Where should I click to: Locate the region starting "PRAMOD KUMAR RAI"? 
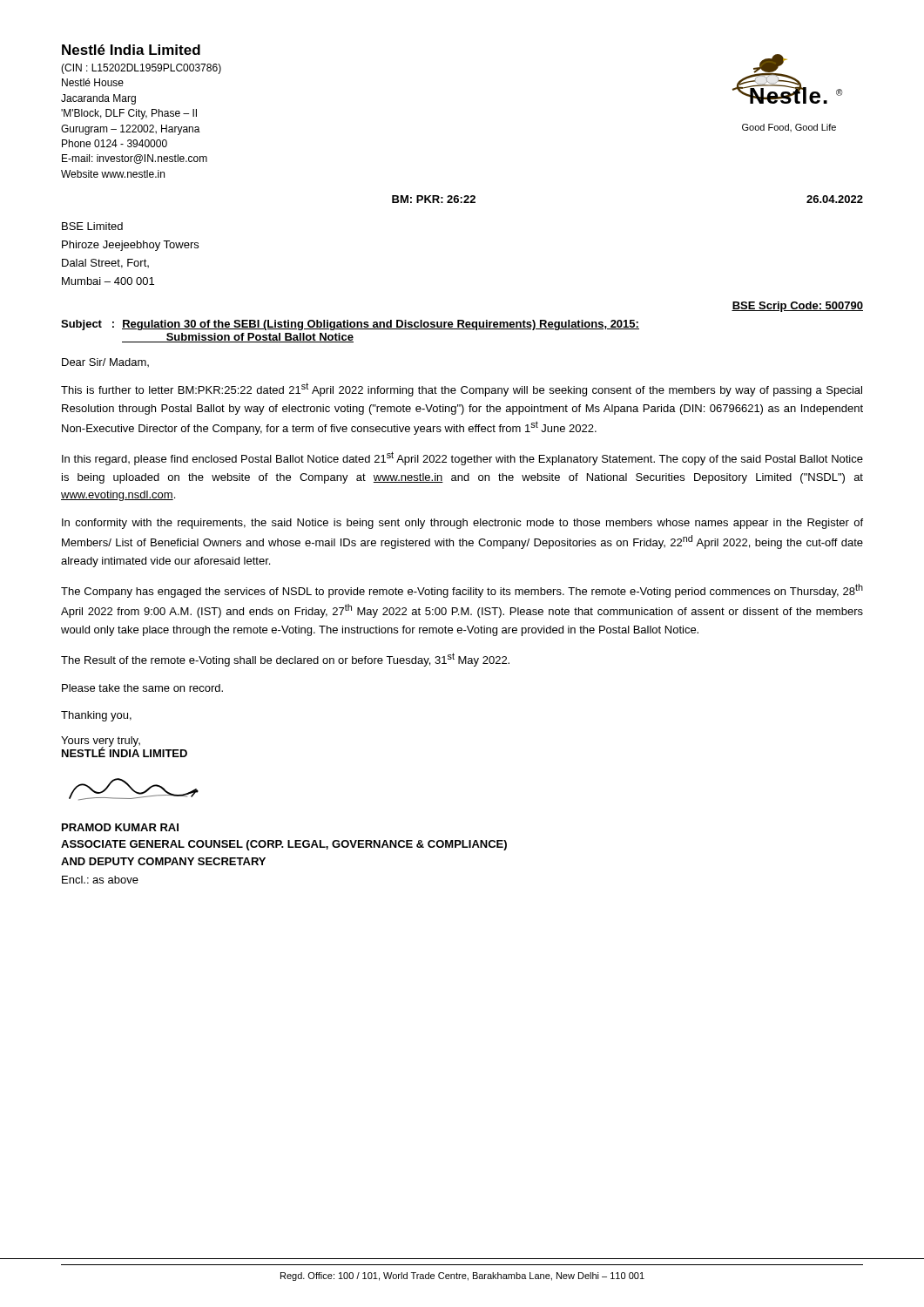(x=462, y=854)
